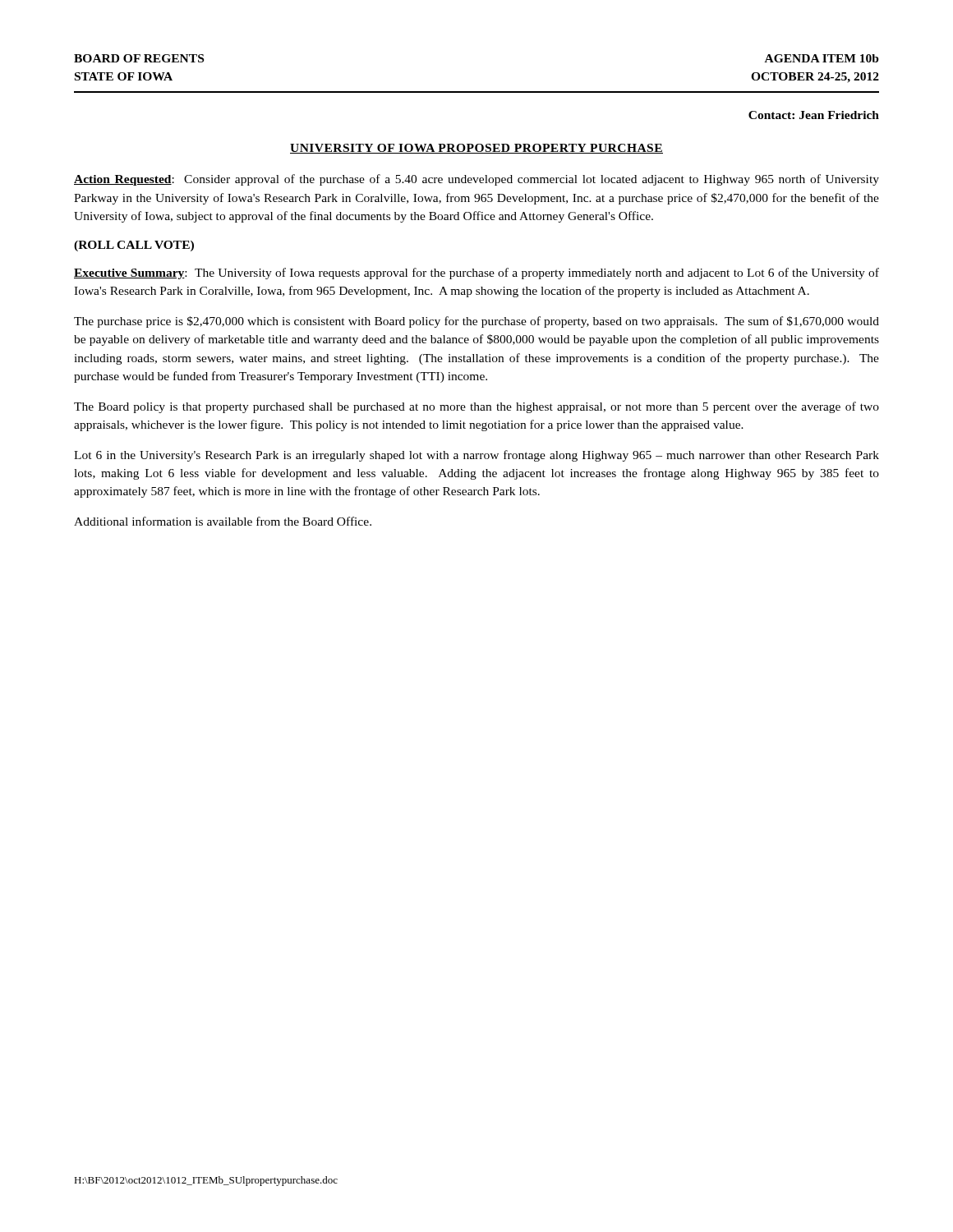Select the passage starting "Contact: Jean Friedrich"

(814, 115)
